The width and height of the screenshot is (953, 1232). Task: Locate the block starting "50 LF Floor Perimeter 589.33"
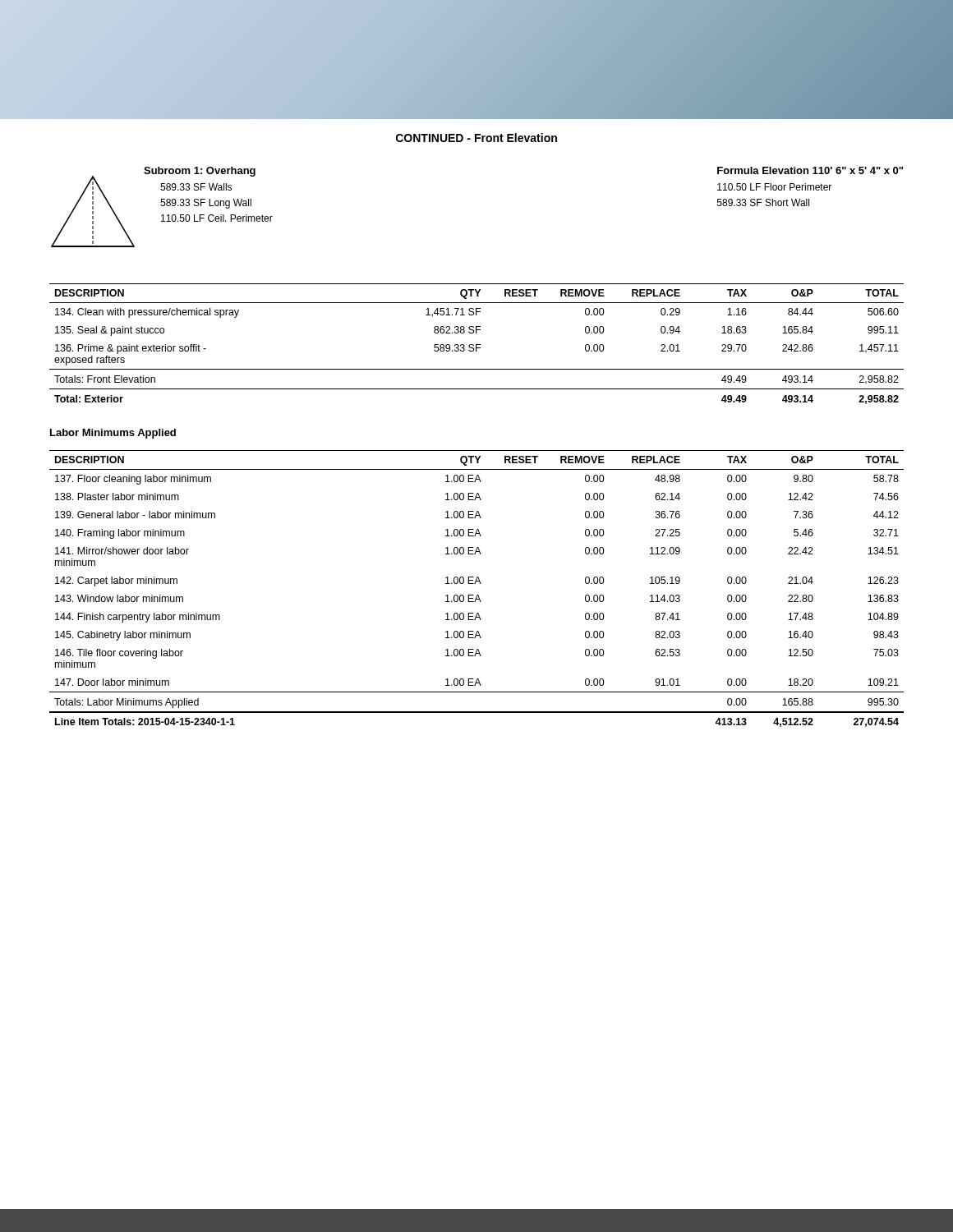tap(774, 195)
